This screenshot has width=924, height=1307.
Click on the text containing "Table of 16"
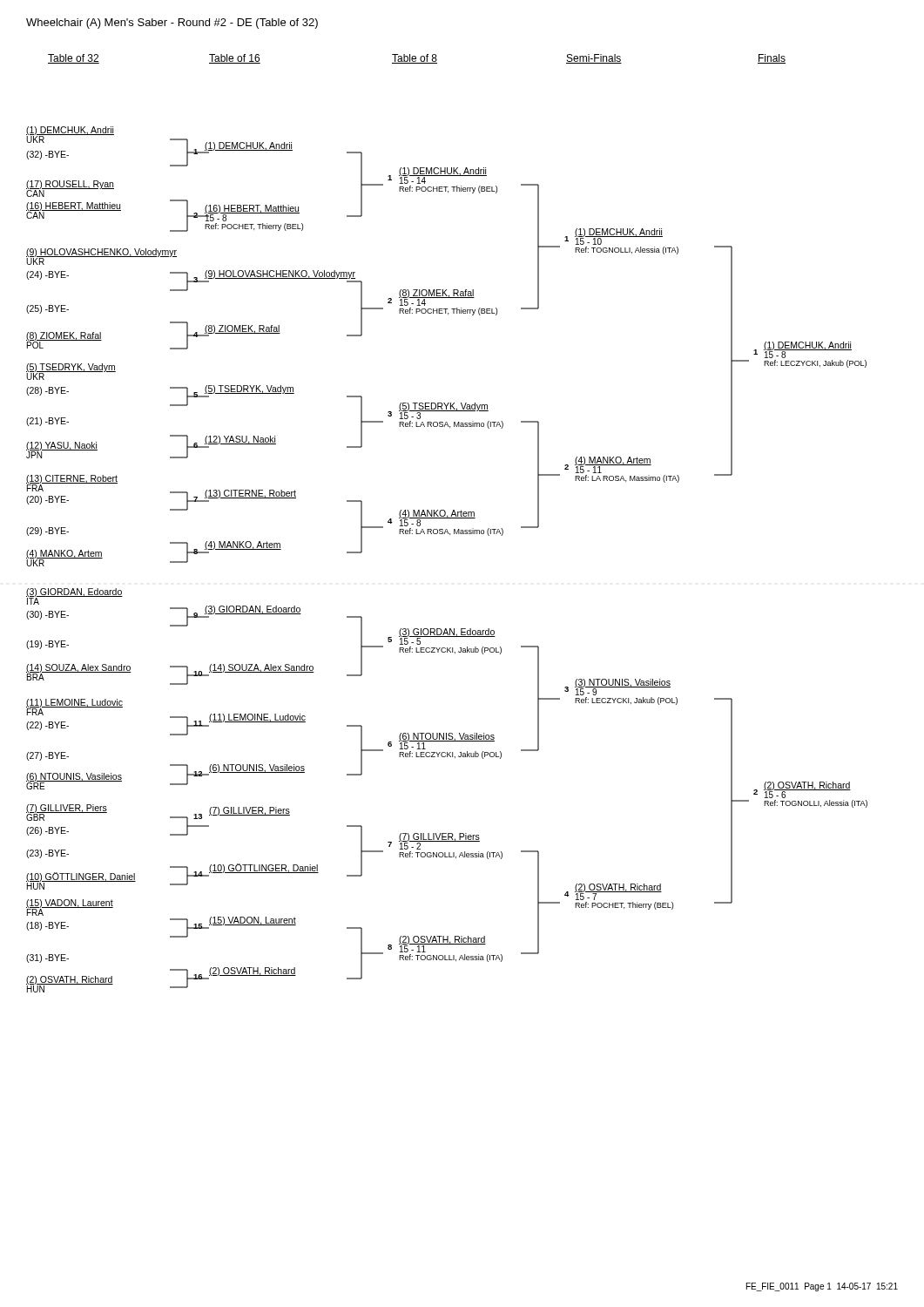[235, 58]
